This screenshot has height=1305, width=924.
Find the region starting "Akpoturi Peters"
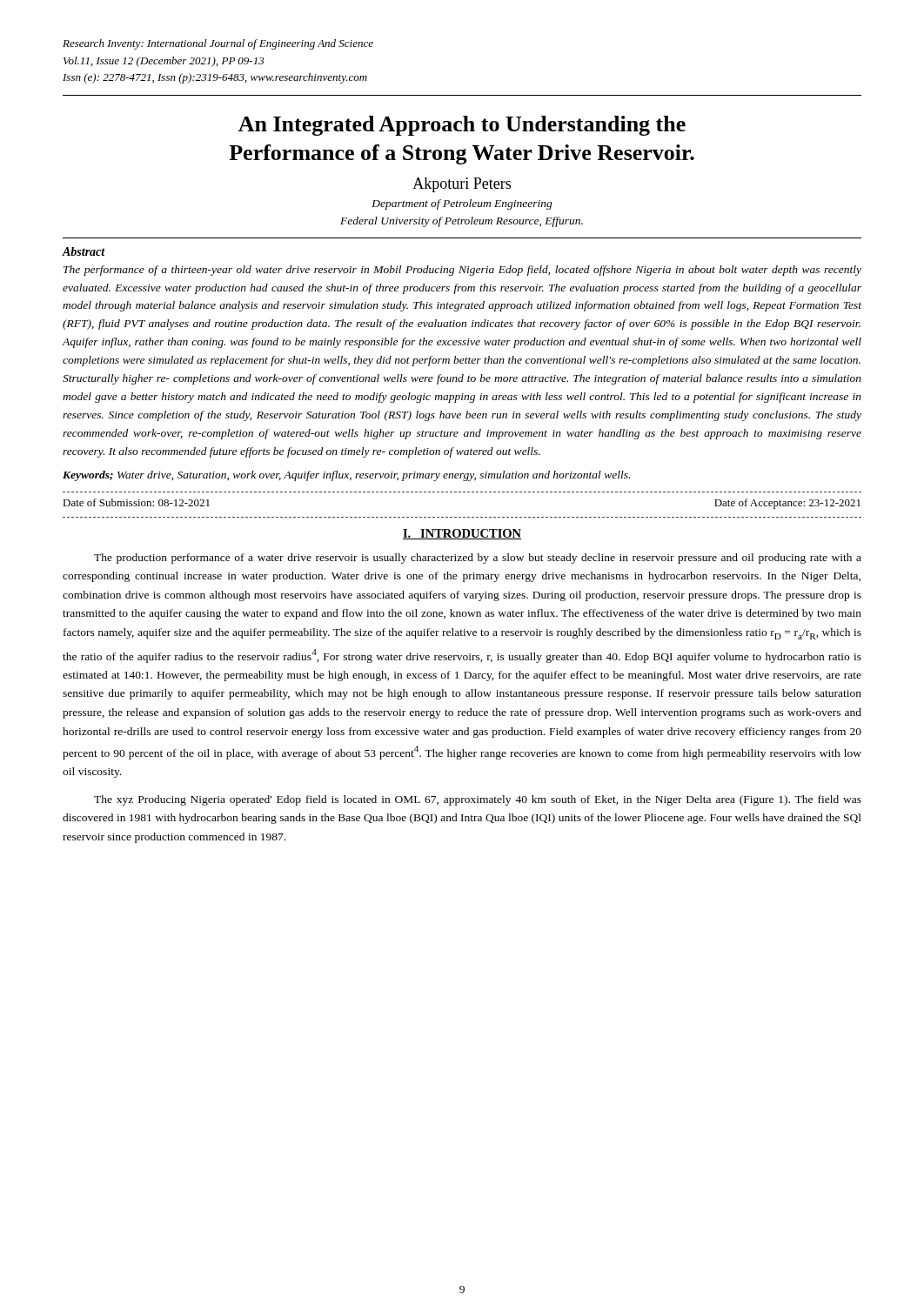point(462,184)
